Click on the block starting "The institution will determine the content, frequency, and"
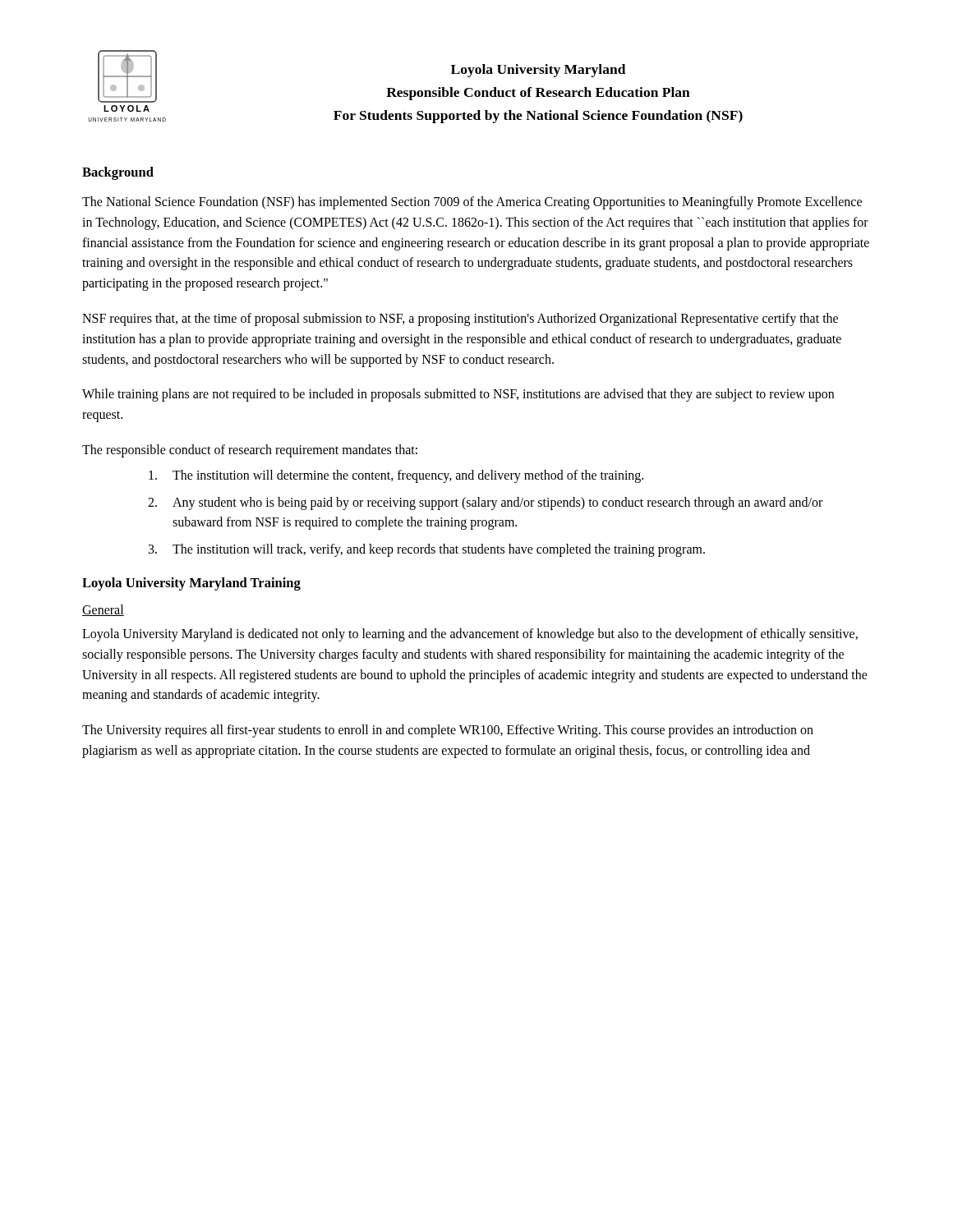The width and height of the screenshot is (953, 1232). click(396, 476)
